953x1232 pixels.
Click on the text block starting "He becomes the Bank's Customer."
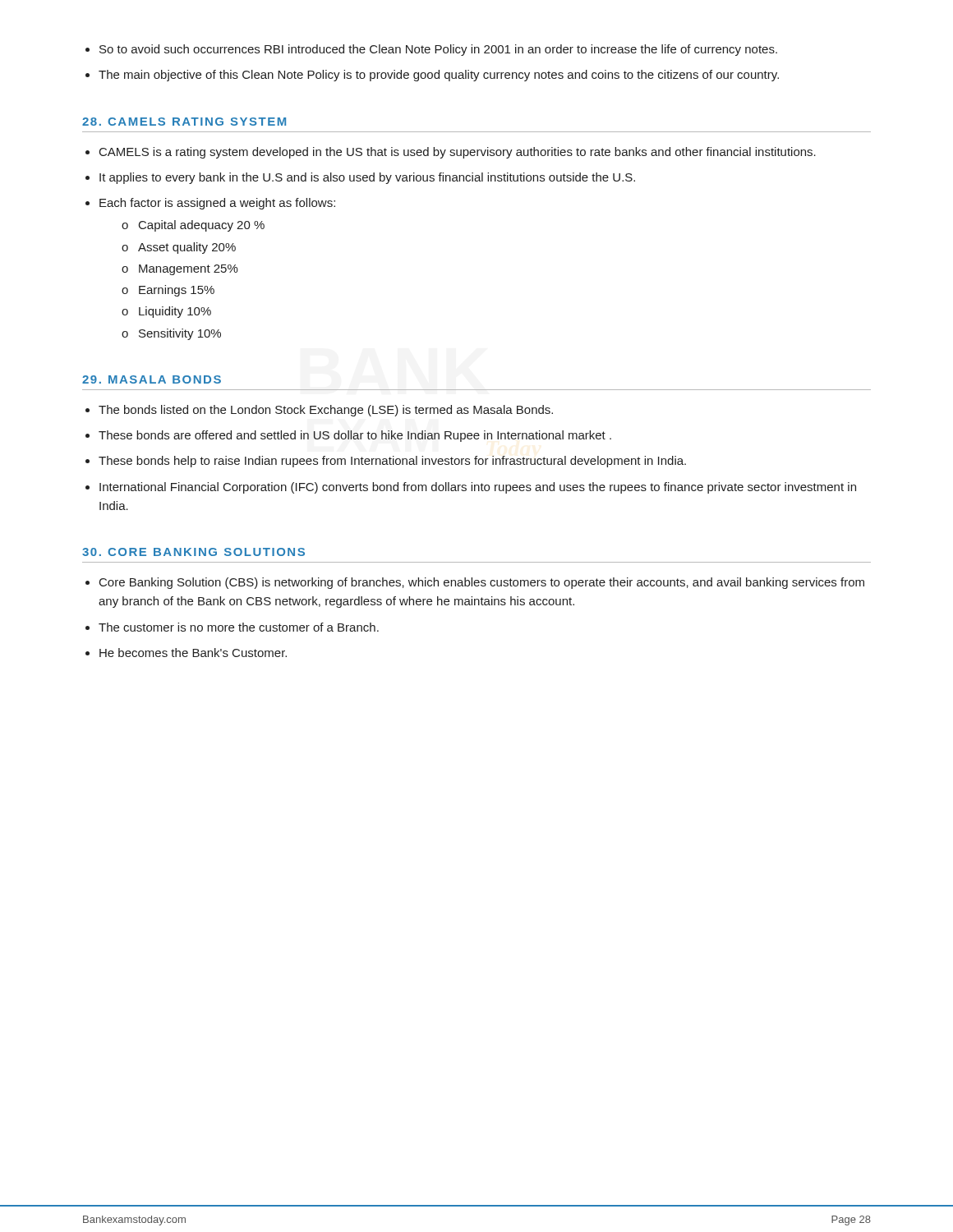click(193, 652)
